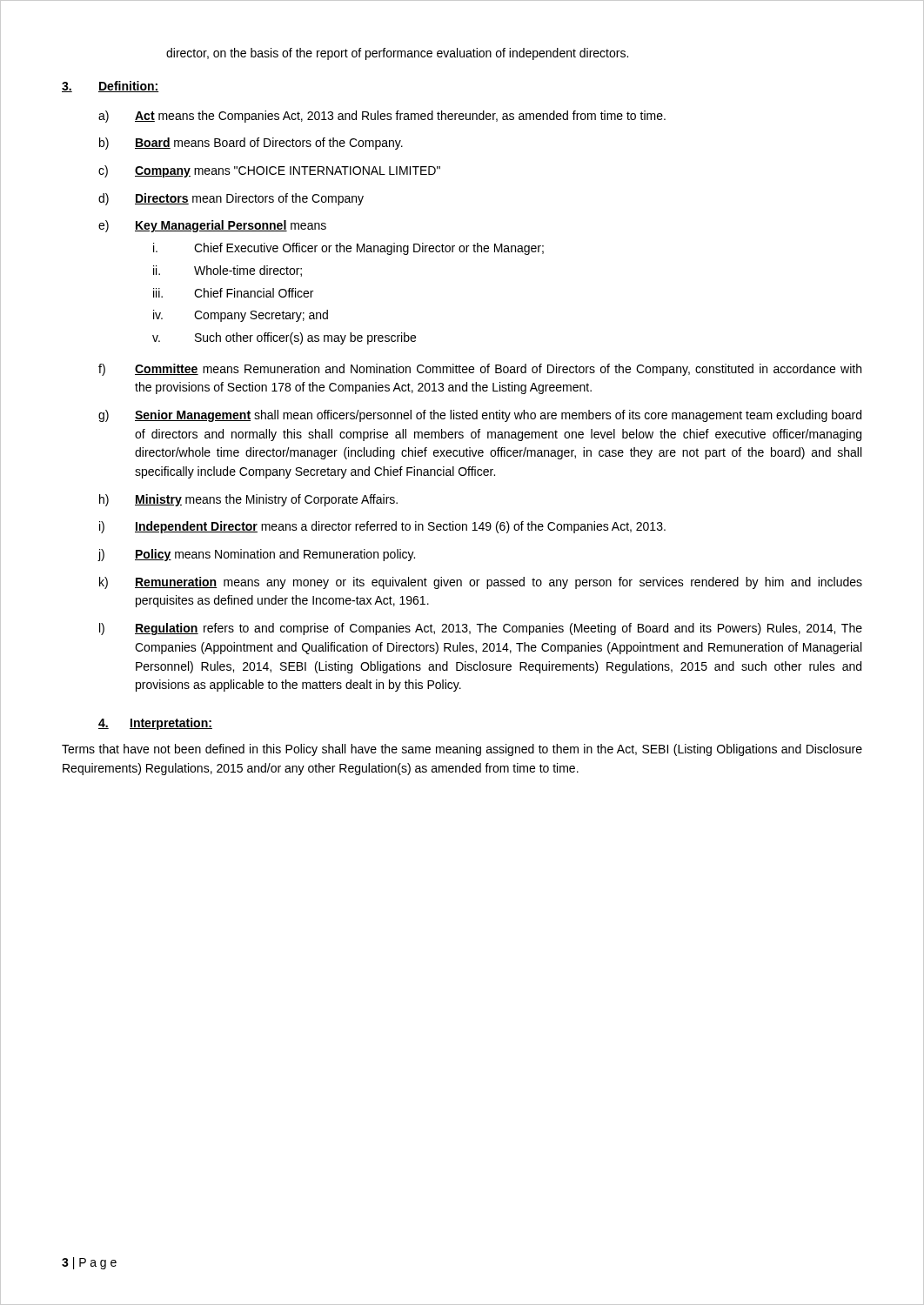Find the block on this page that starts "director, on the basis of the"
This screenshot has height=1305, width=924.
pos(398,53)
